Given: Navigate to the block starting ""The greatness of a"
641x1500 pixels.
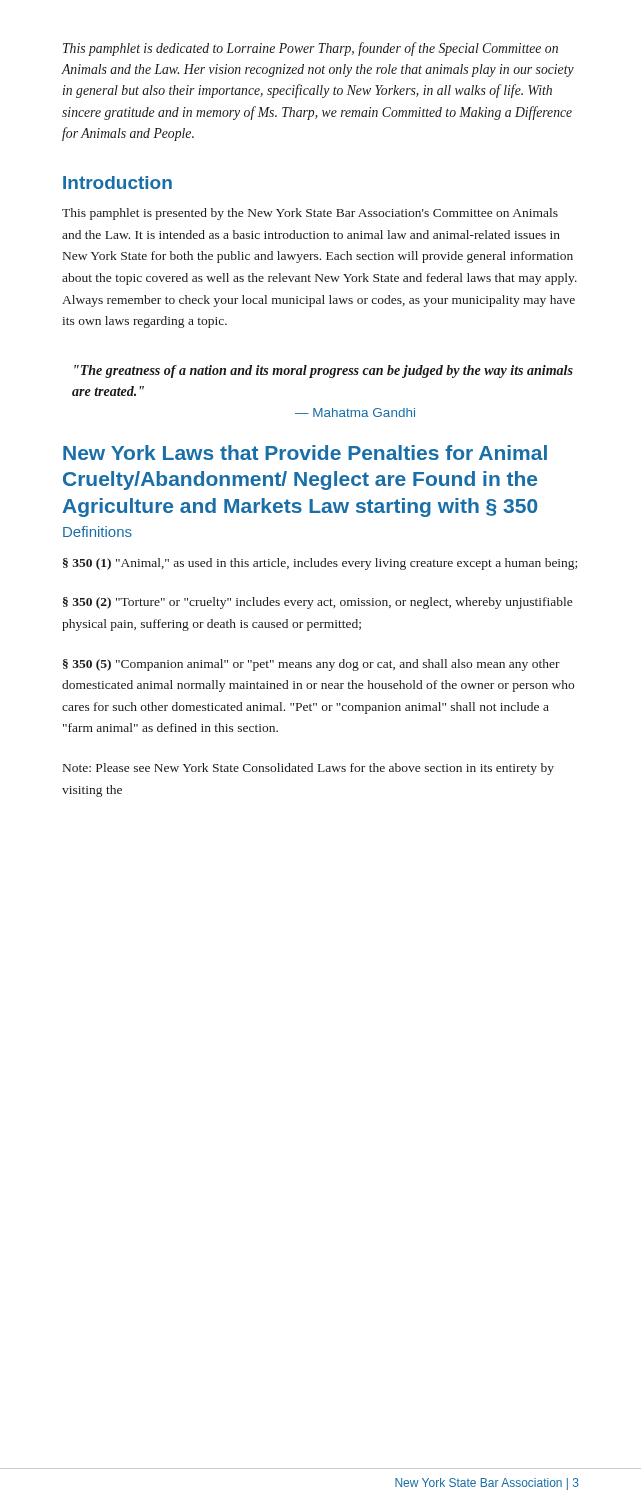Looking at the screenshot, I should coord(324,372).
